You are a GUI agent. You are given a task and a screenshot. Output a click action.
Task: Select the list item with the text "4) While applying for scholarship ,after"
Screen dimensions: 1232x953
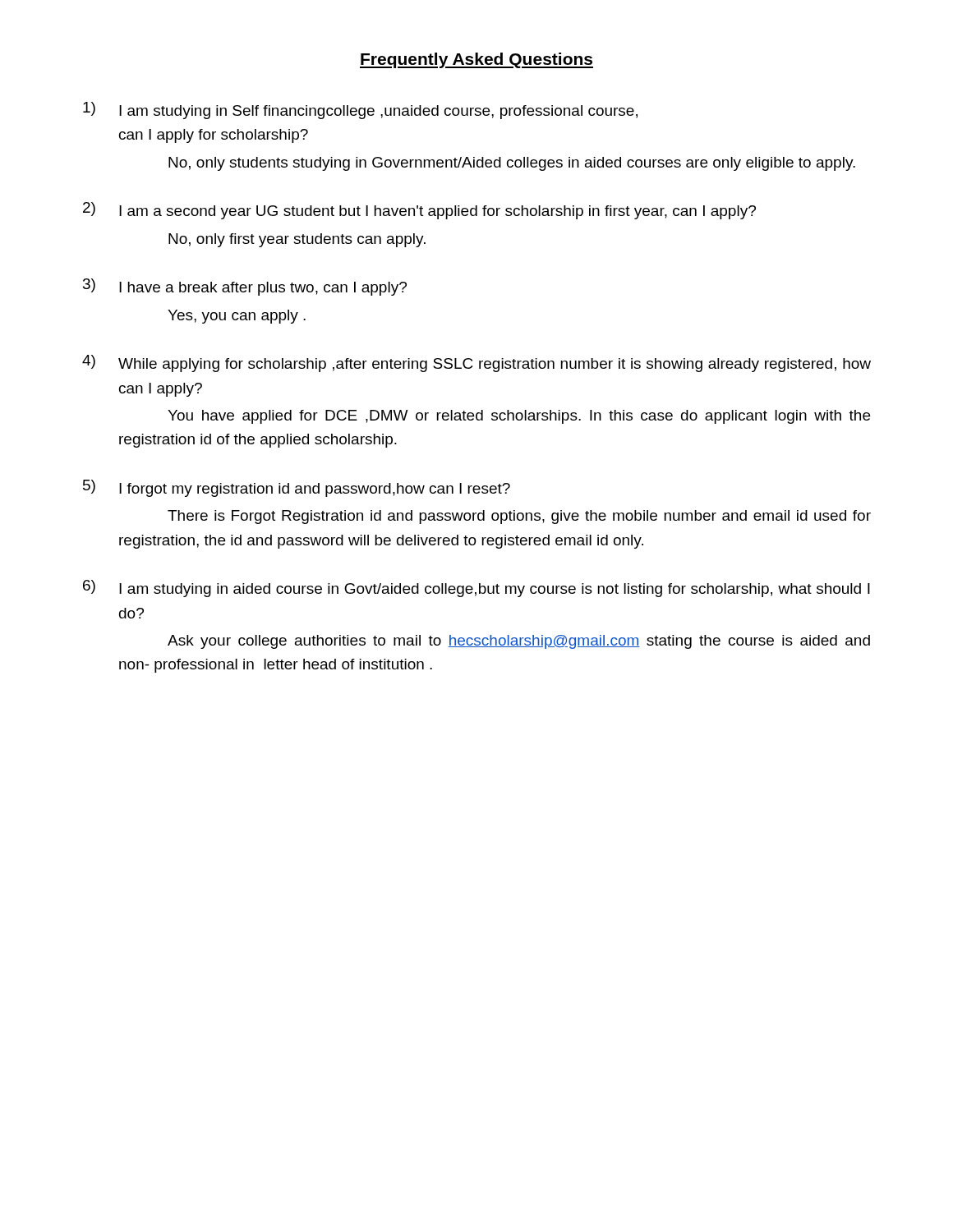click(476, 402)
